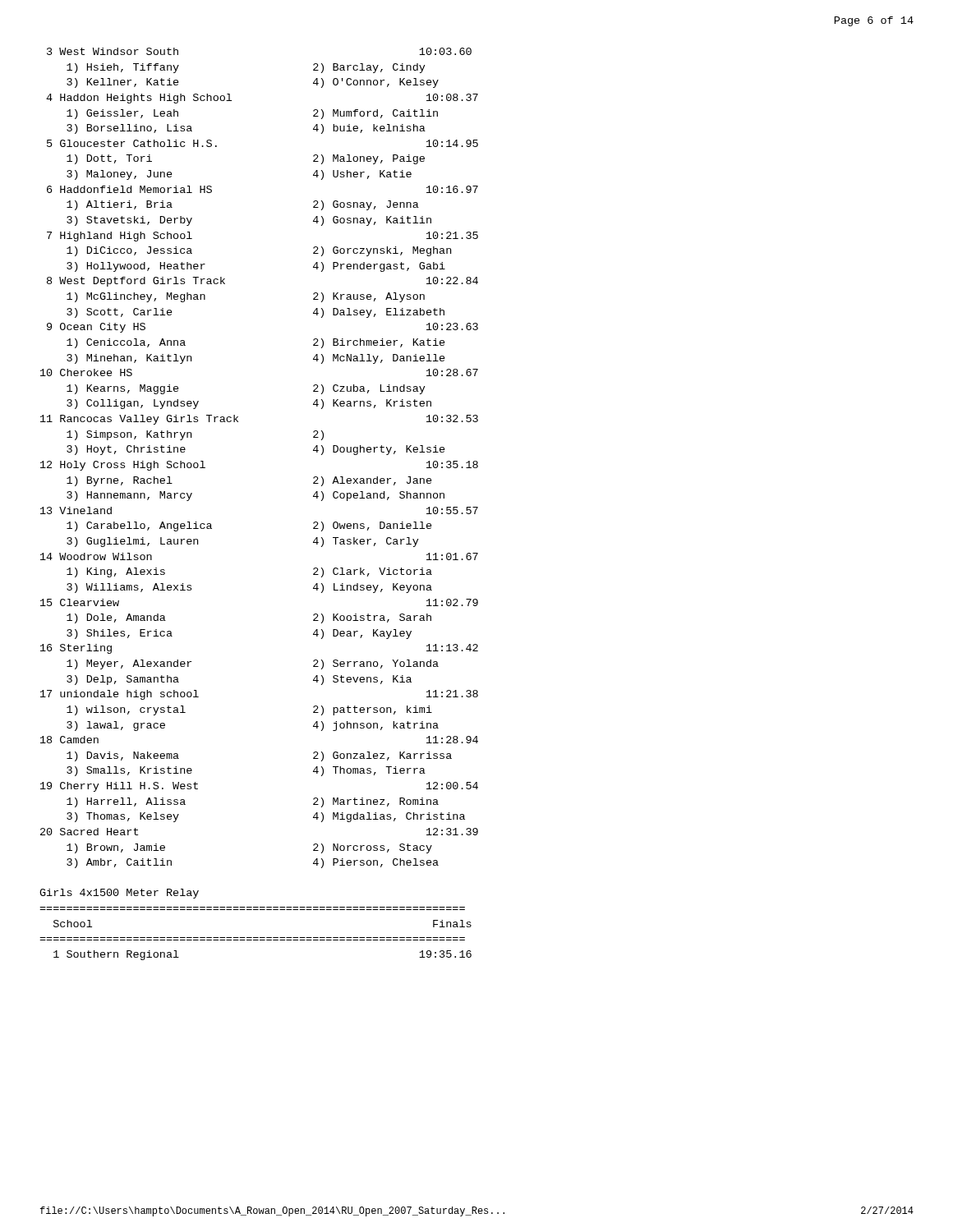Click on the text block that says "3 West Windsor"
953x1232 pixels.
[476, 505]
